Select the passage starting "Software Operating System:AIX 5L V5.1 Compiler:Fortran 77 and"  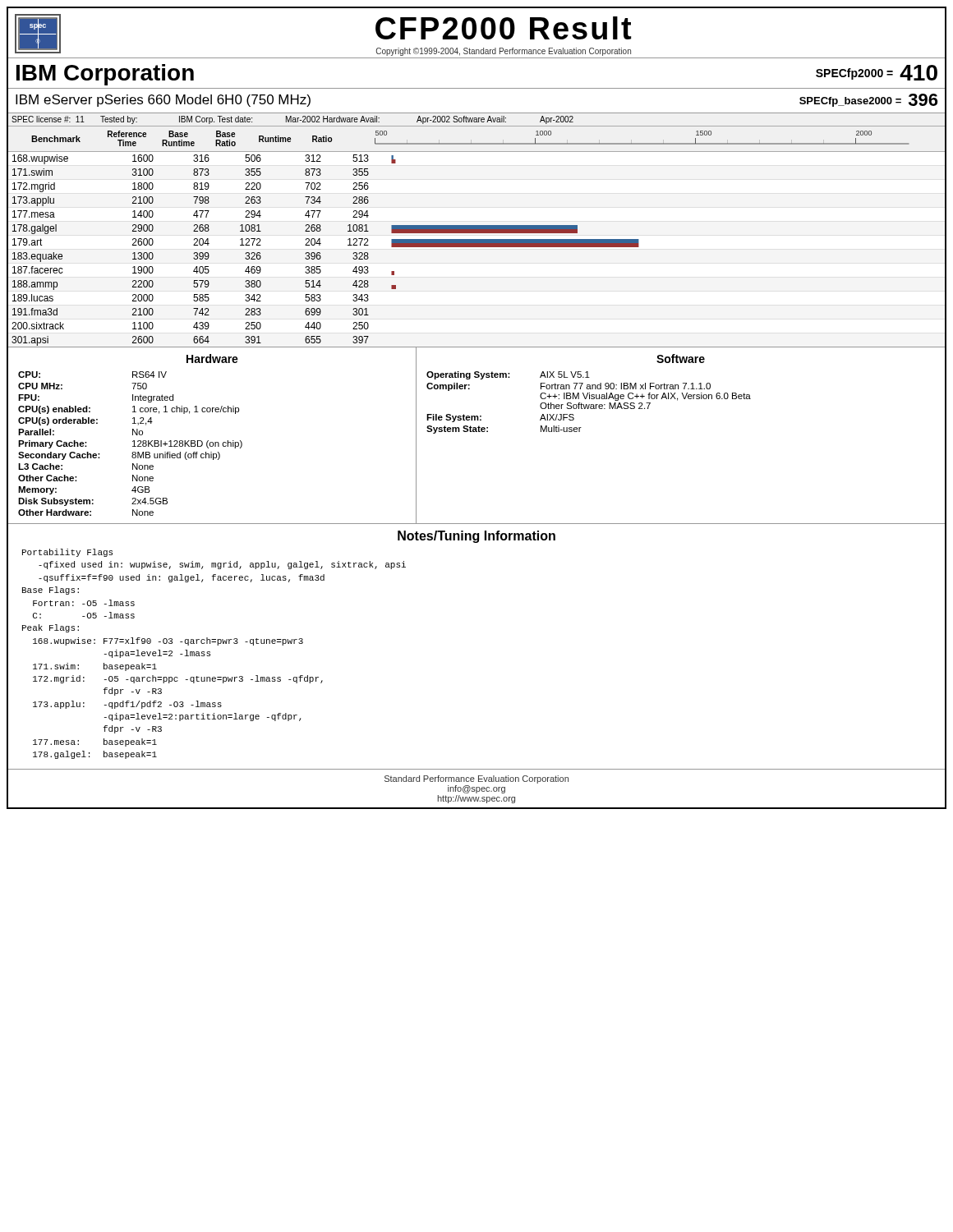[x=681, y=393]
